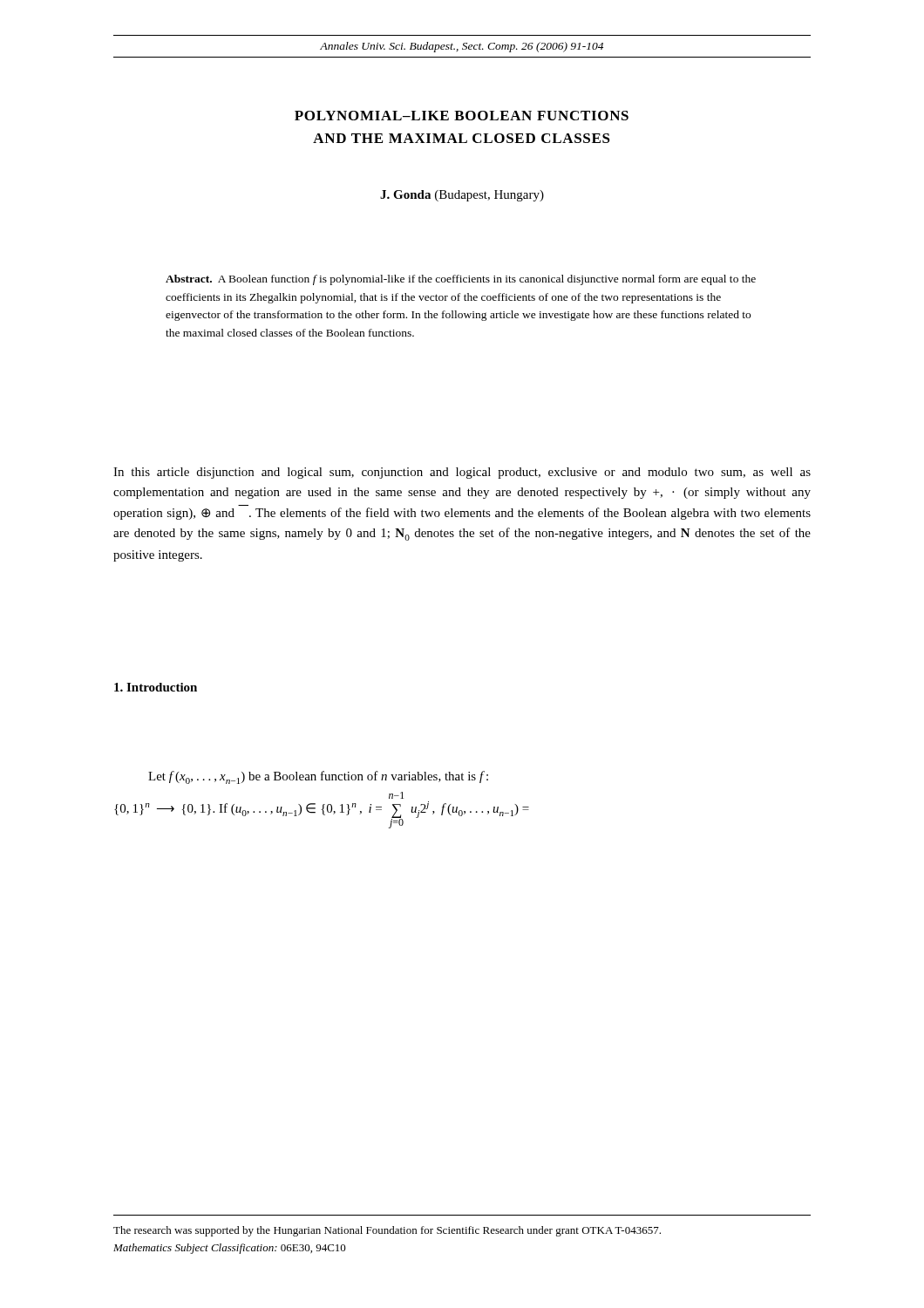Locate the formula that says "Let f (x0,"

pyautogui.click(x=462, y=796)
